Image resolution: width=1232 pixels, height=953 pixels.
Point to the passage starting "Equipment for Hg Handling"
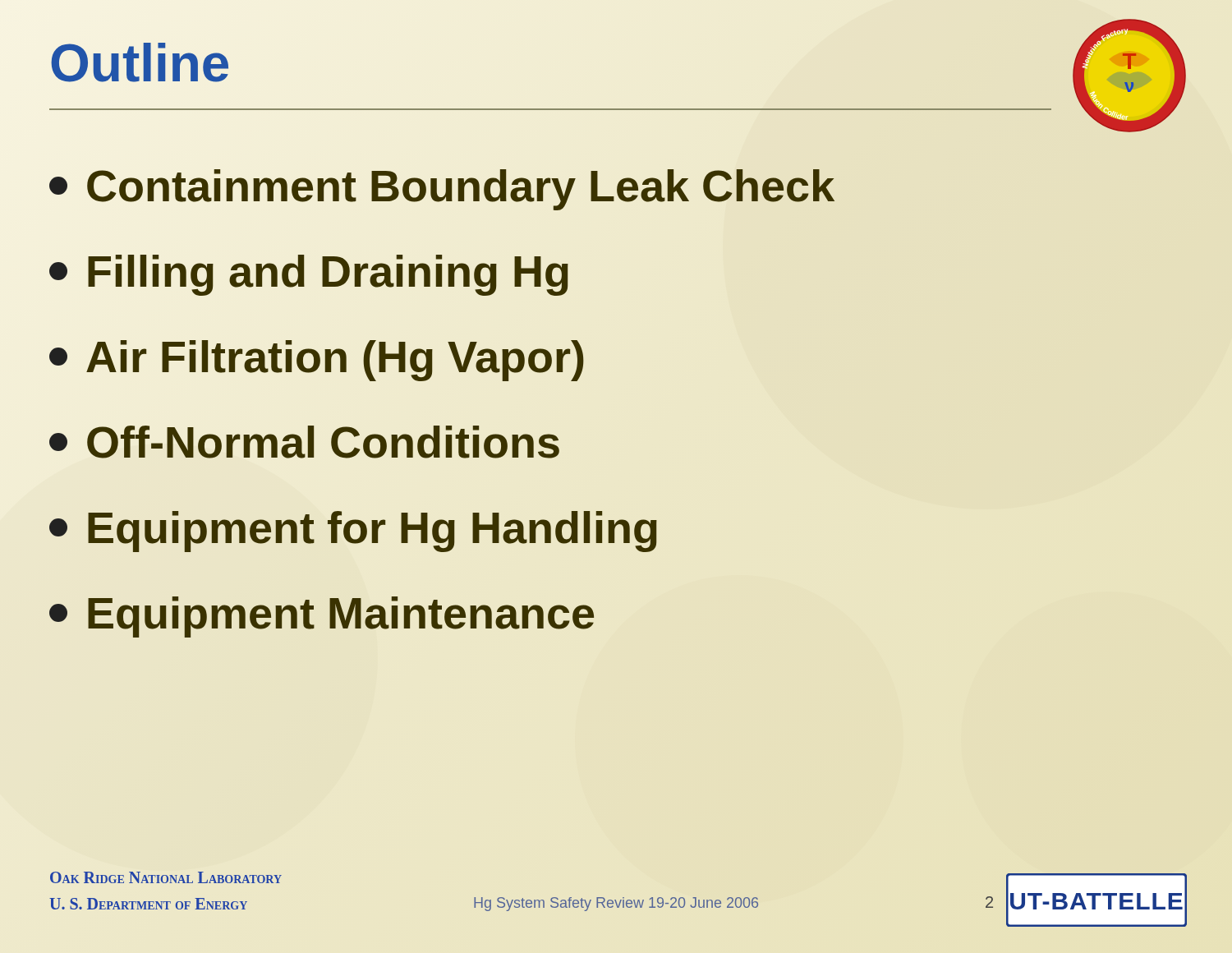coord(354,527)
